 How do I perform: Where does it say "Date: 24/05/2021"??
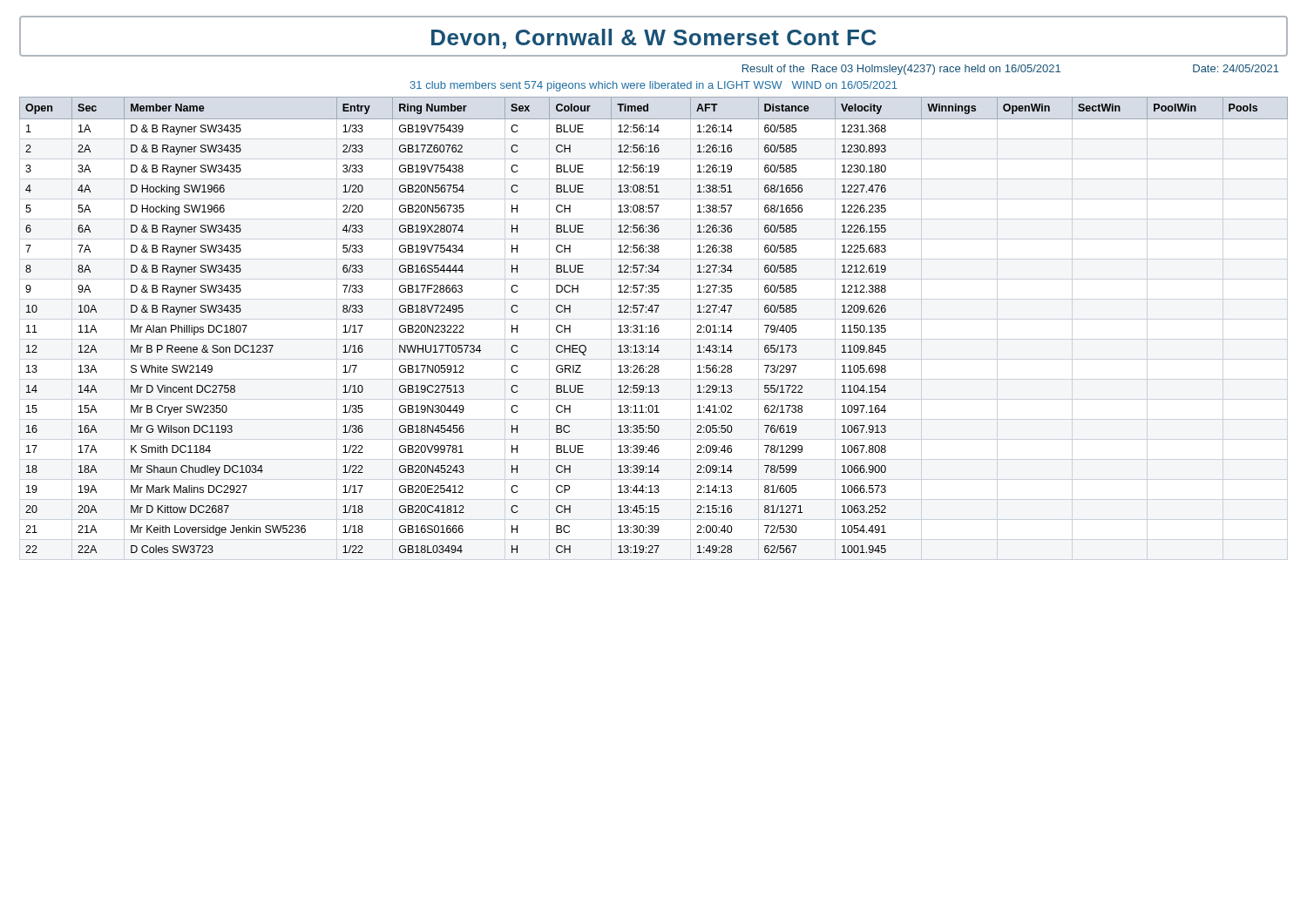1236,68
